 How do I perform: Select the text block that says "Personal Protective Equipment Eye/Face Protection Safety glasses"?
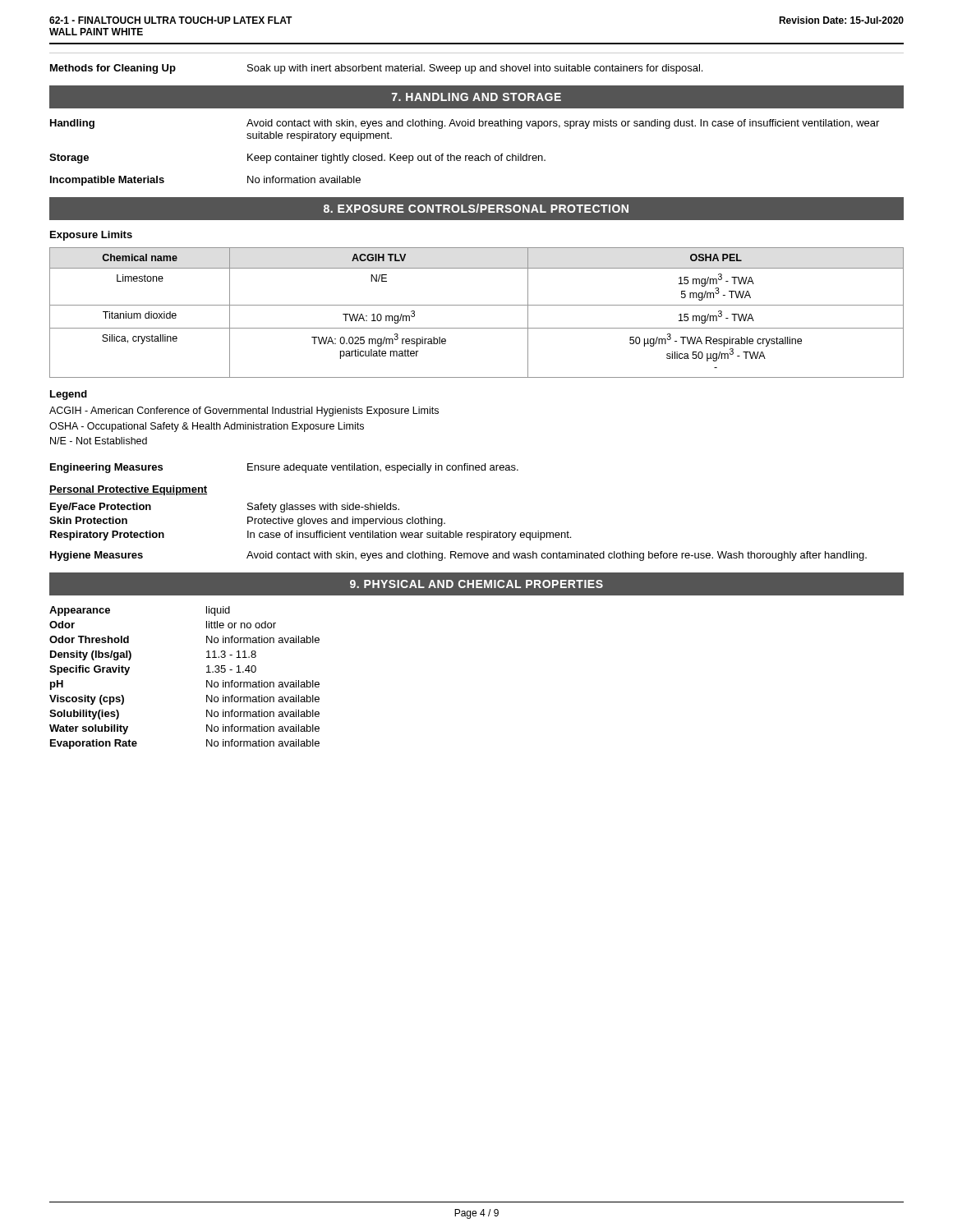pyautogui.click(x=128, y=490)
